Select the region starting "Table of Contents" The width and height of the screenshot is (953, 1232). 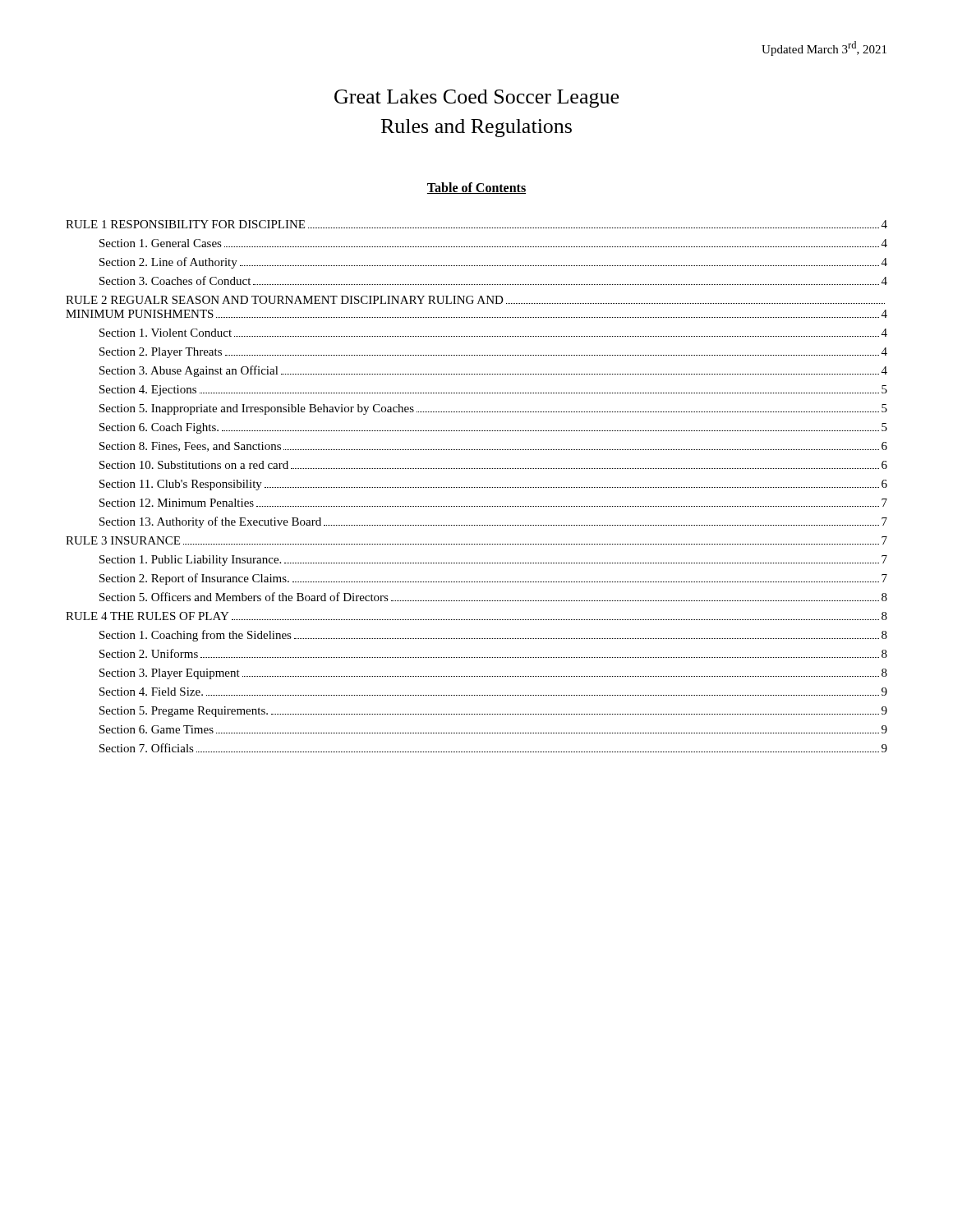476,188
